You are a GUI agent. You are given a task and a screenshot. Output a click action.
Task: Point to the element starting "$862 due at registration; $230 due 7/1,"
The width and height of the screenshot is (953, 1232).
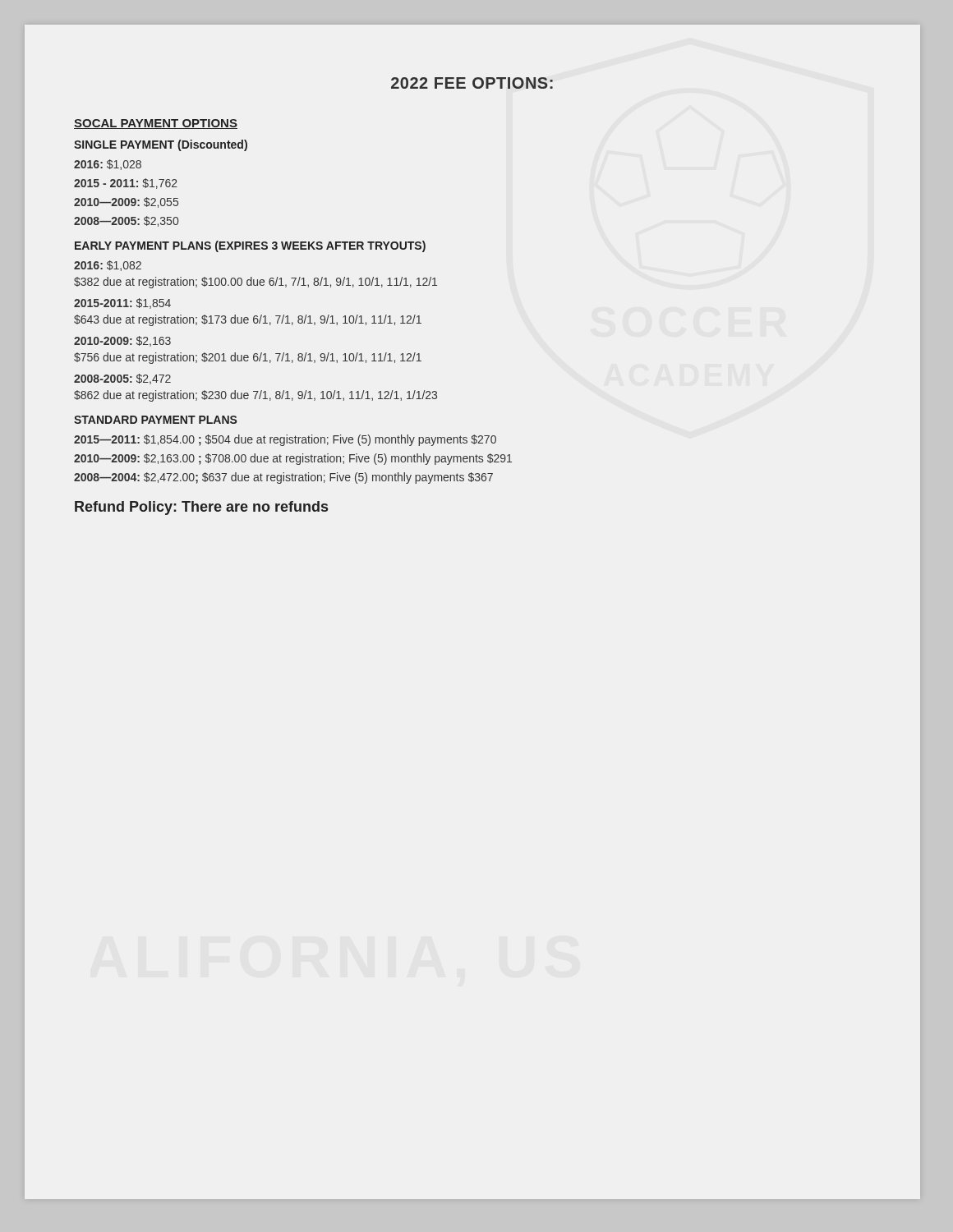(256, 395)
